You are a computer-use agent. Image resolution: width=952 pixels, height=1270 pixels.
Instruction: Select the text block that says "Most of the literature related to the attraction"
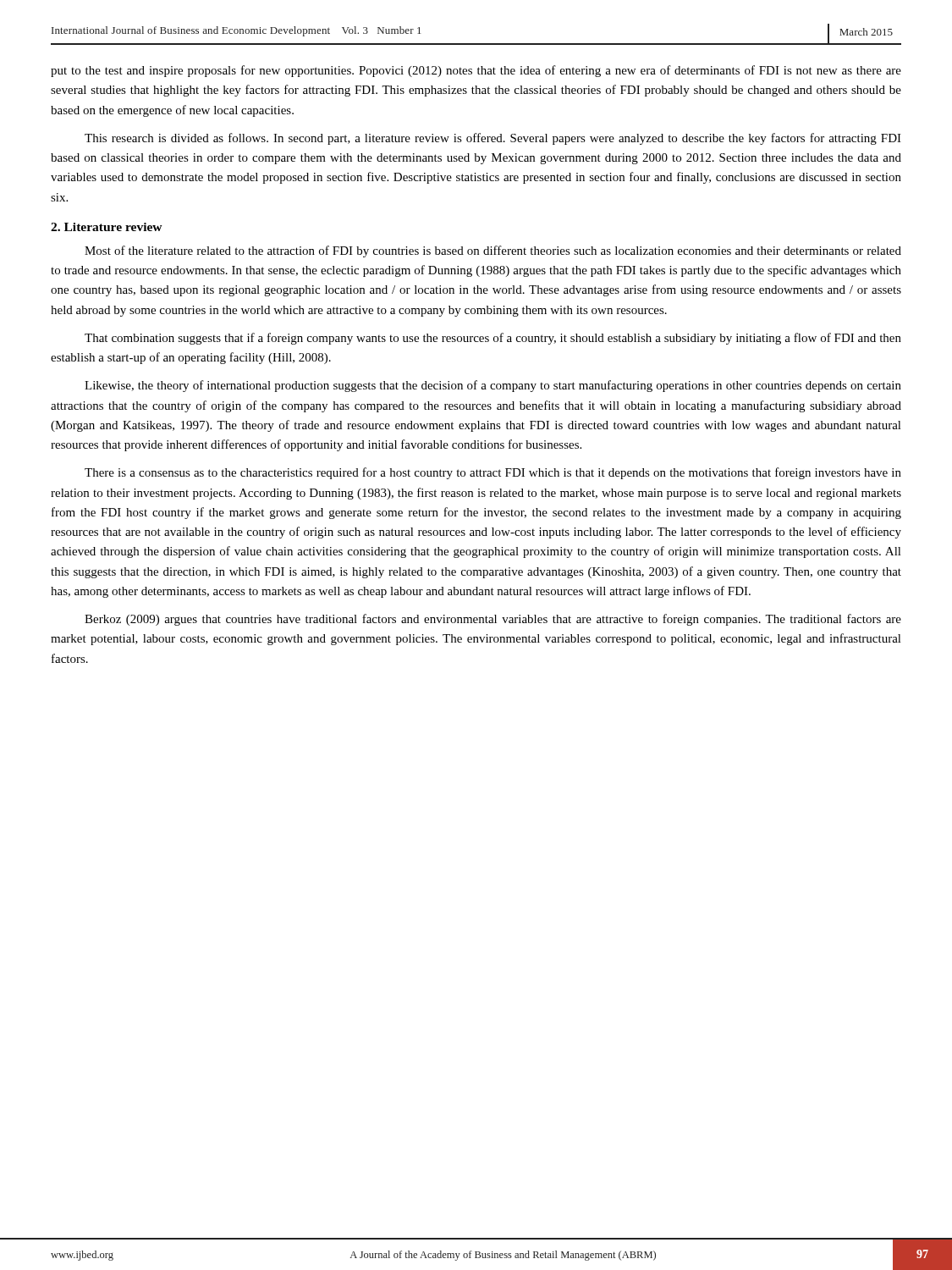pos(476,280)
